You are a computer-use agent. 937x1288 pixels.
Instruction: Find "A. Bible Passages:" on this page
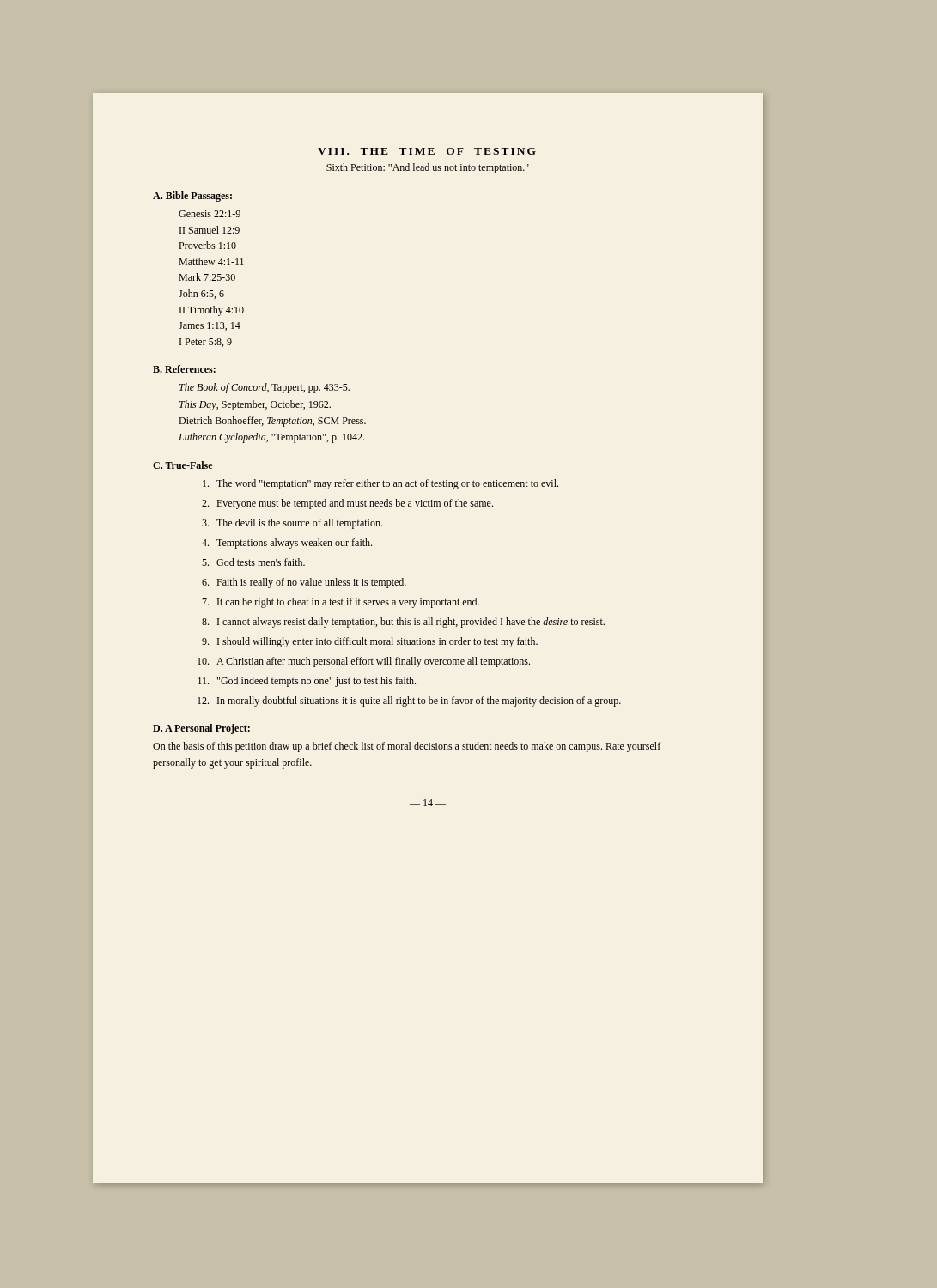pos(193,196)
